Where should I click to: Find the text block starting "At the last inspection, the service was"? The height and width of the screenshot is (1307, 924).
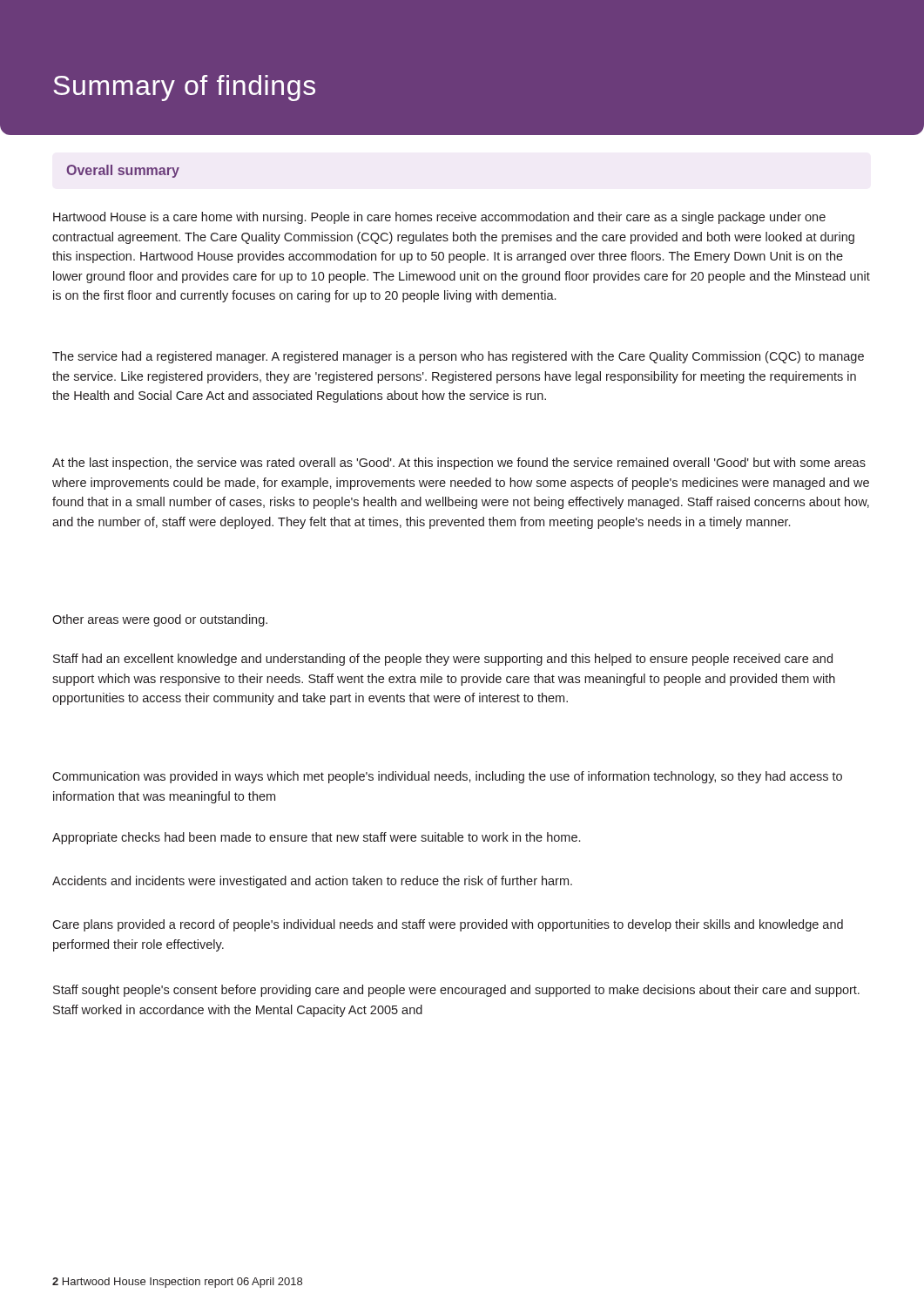coord(461,492)
